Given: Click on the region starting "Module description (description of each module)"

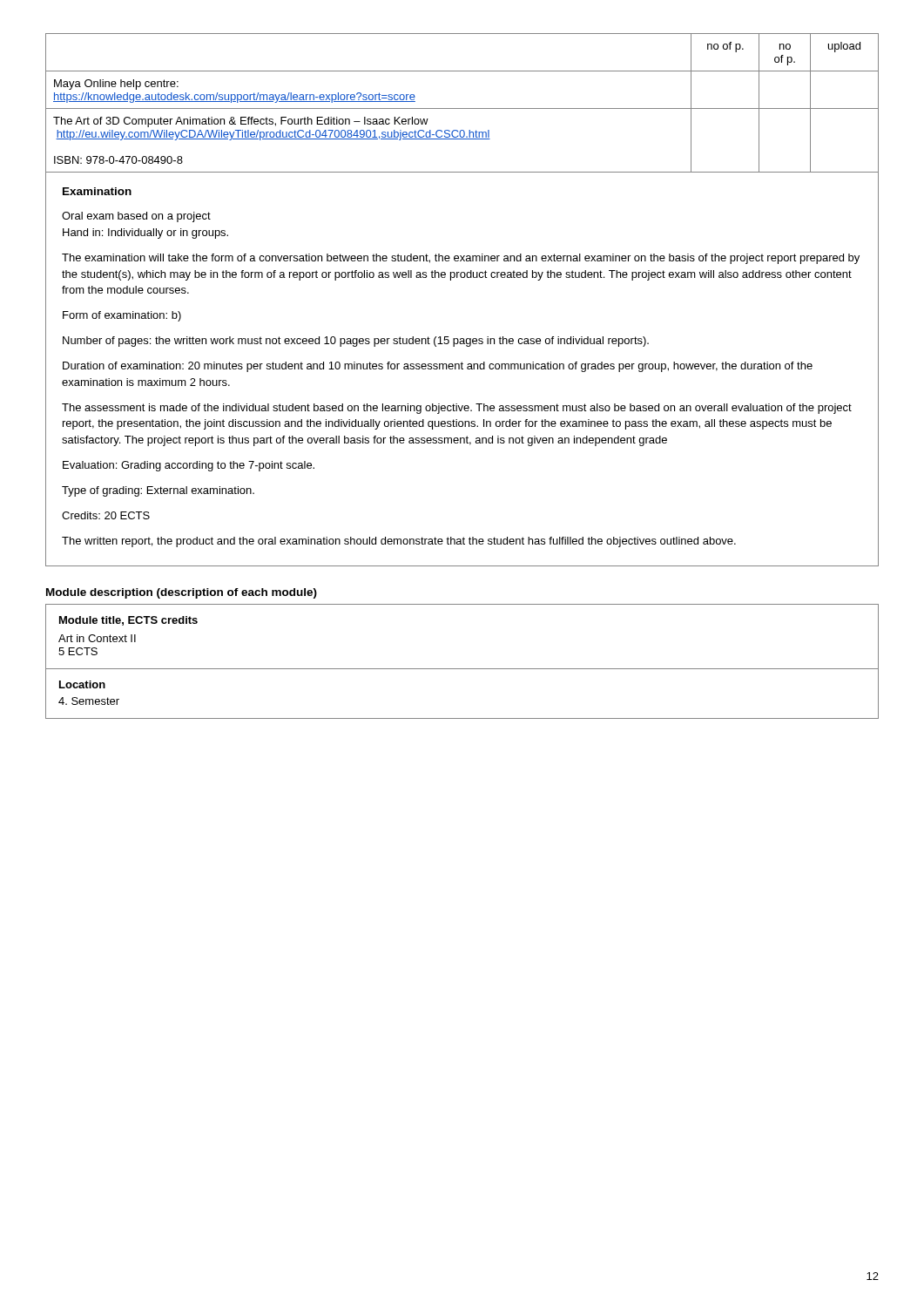Looking at the screenshot, I should [x=181, y=592].
